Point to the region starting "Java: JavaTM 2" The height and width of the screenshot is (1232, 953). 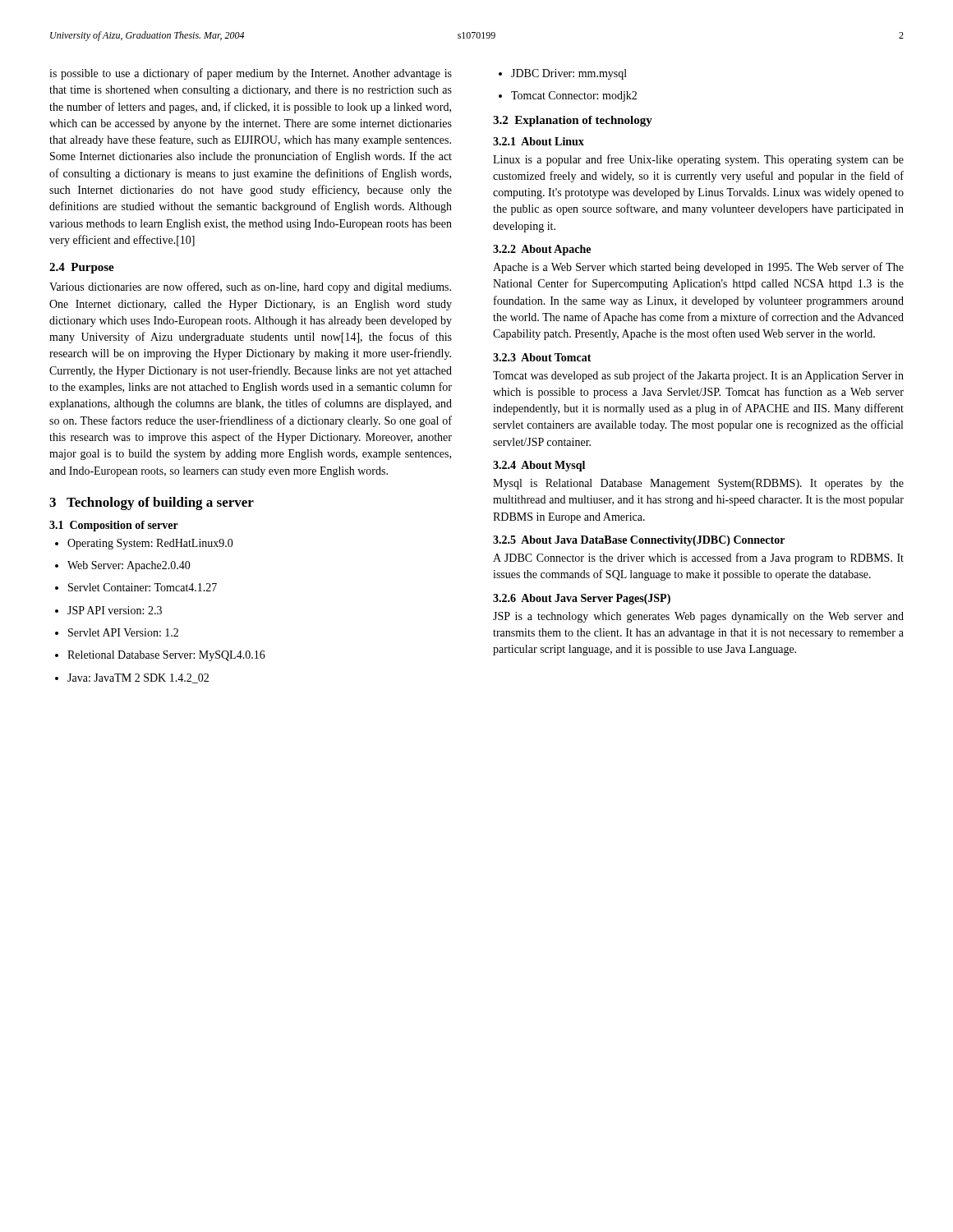tap(138, 678)
